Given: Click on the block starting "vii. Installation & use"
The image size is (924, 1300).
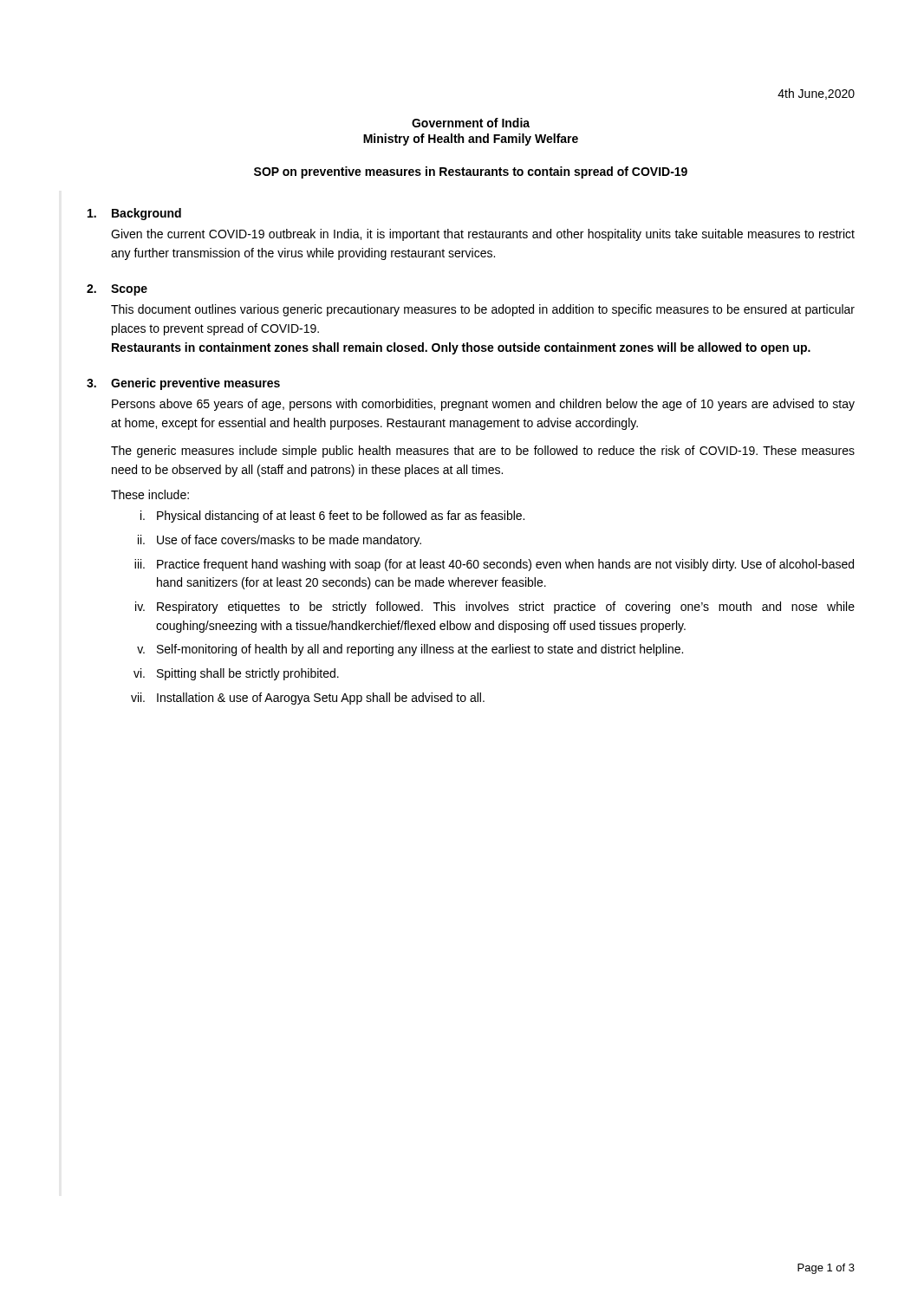Looking at the screenshot, I should [x=483, y=698].
